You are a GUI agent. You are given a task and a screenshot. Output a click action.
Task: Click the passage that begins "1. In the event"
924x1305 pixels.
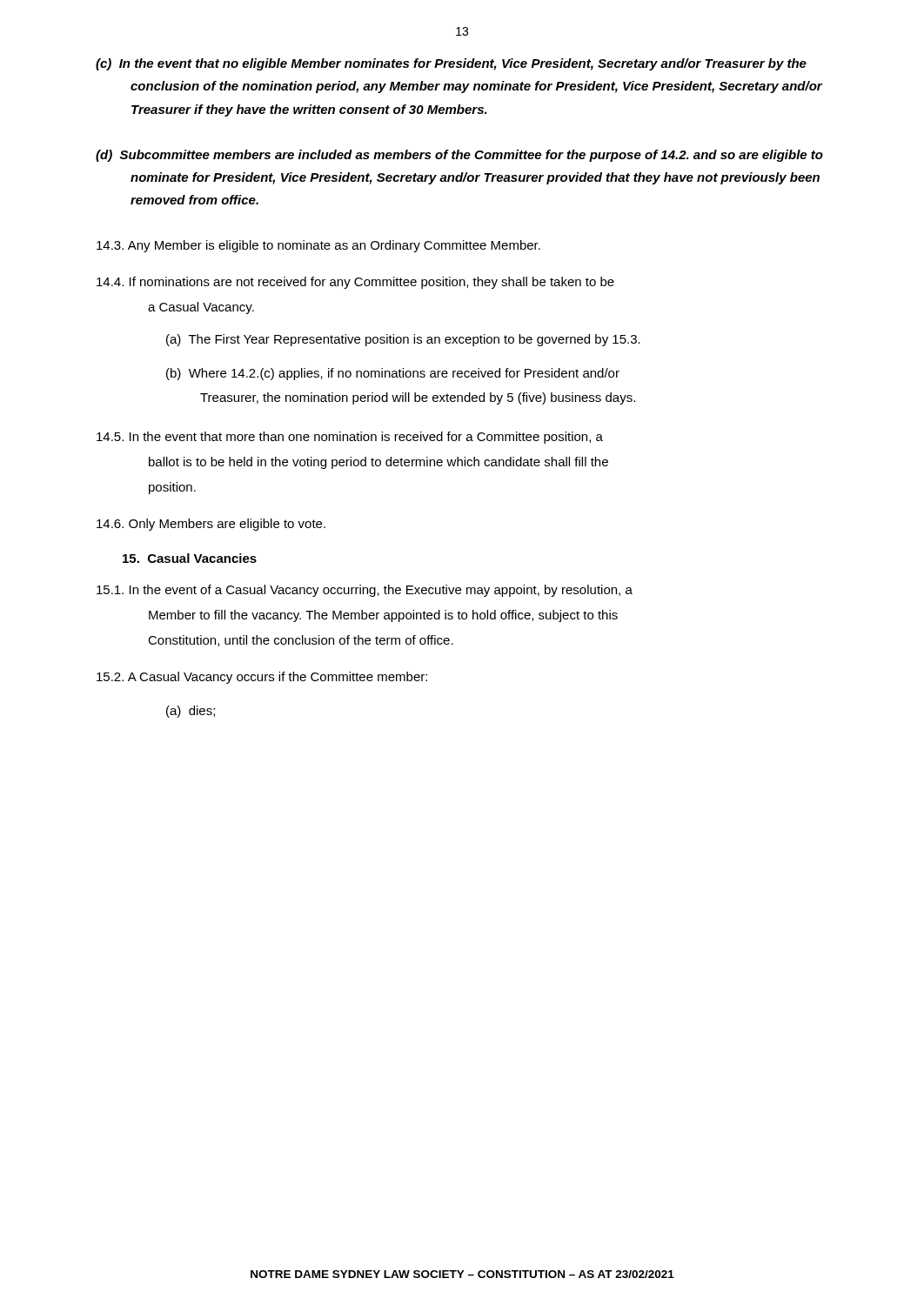(364, 589)
